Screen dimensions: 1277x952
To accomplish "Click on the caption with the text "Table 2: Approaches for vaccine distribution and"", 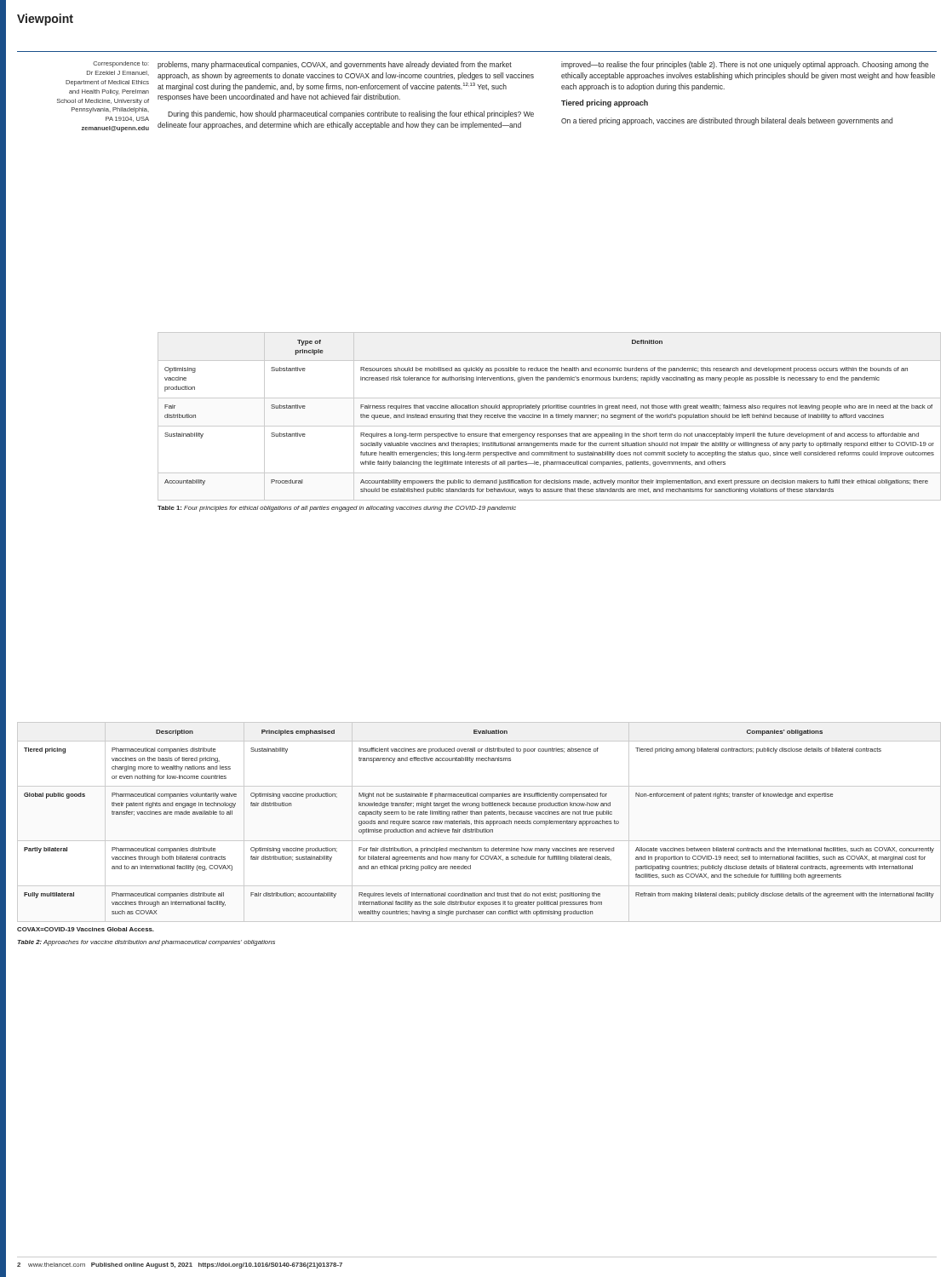I will tap(146, 942).
